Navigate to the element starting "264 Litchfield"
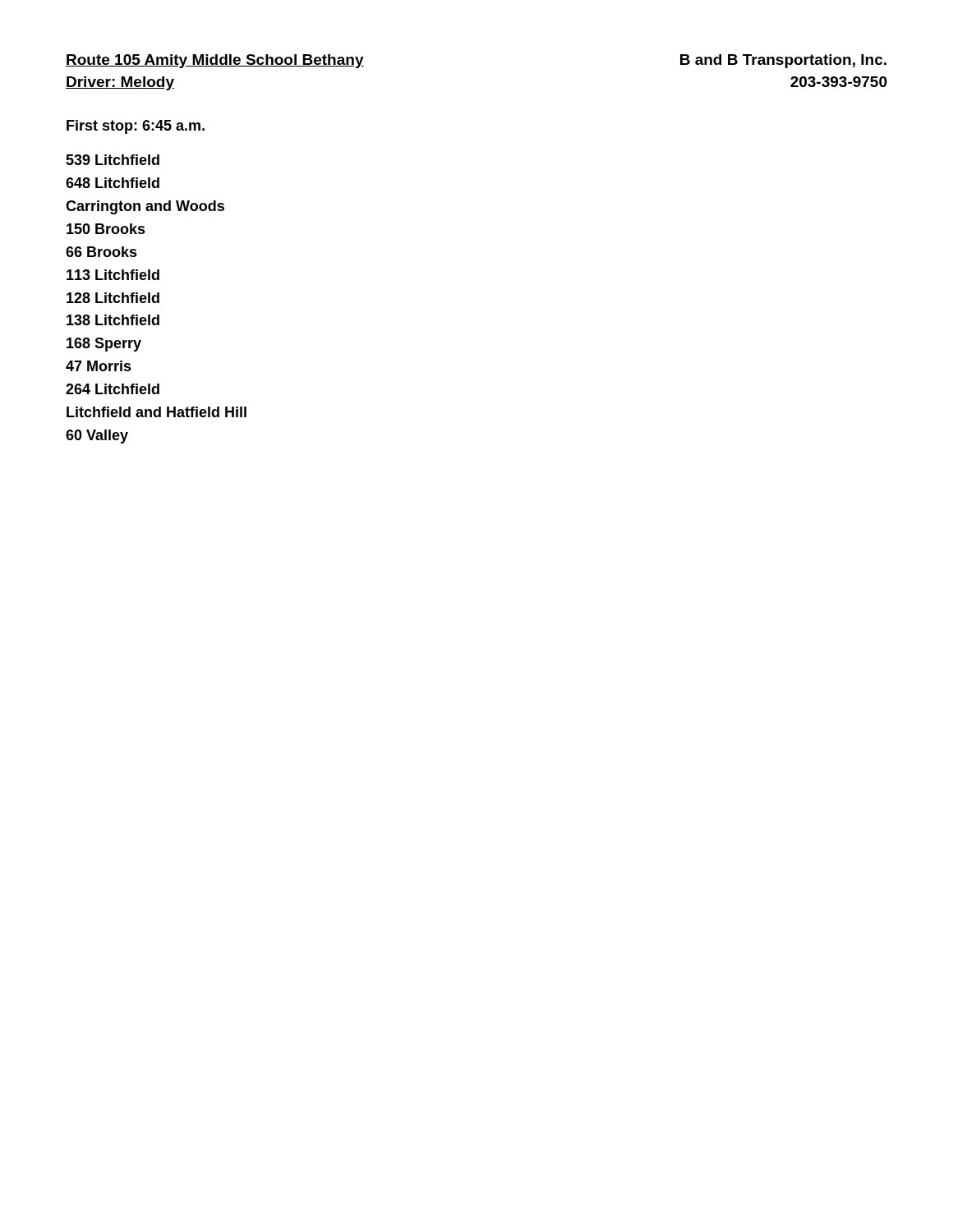 click(113, 389)
